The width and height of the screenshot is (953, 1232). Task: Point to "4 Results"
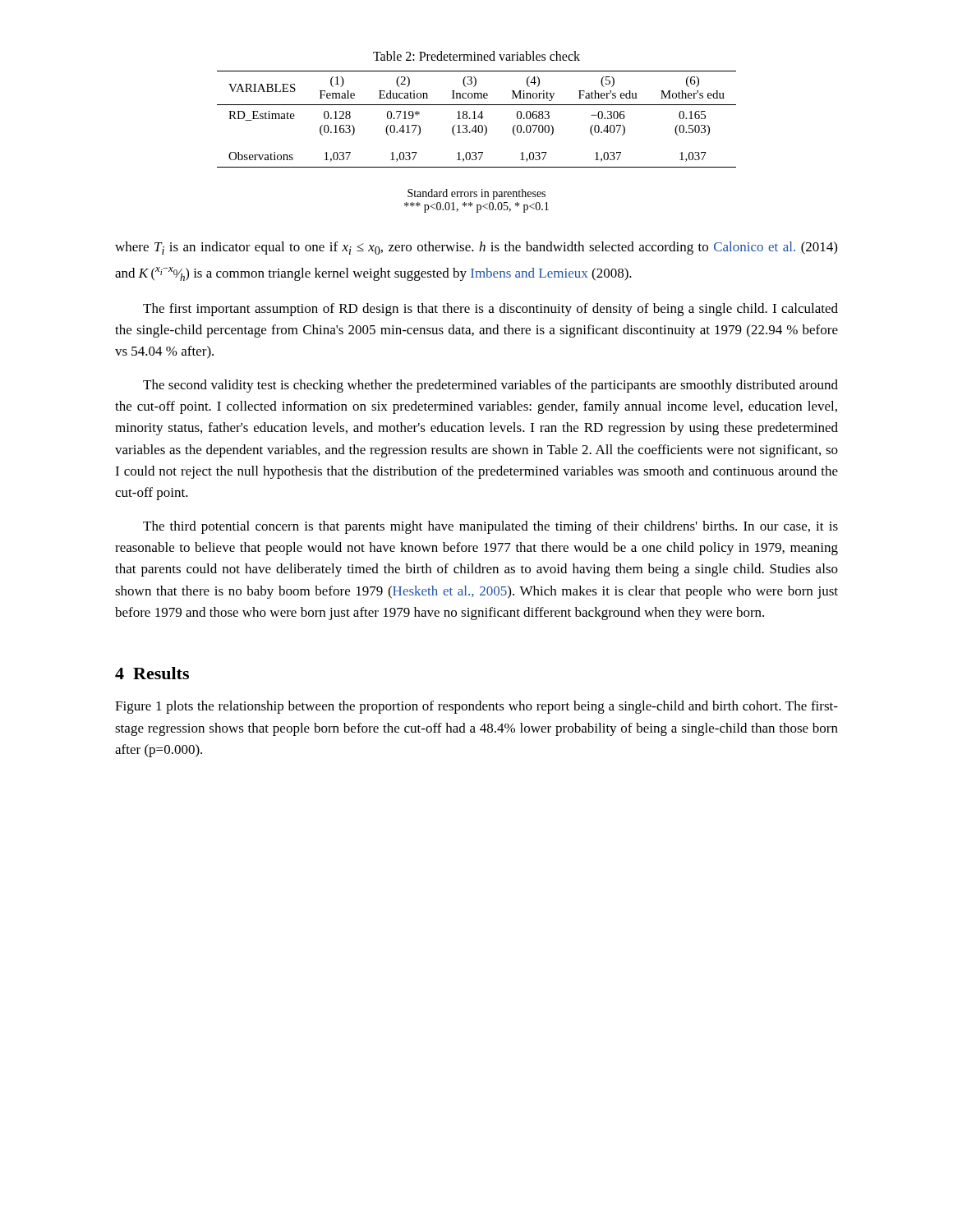[152, 673]
